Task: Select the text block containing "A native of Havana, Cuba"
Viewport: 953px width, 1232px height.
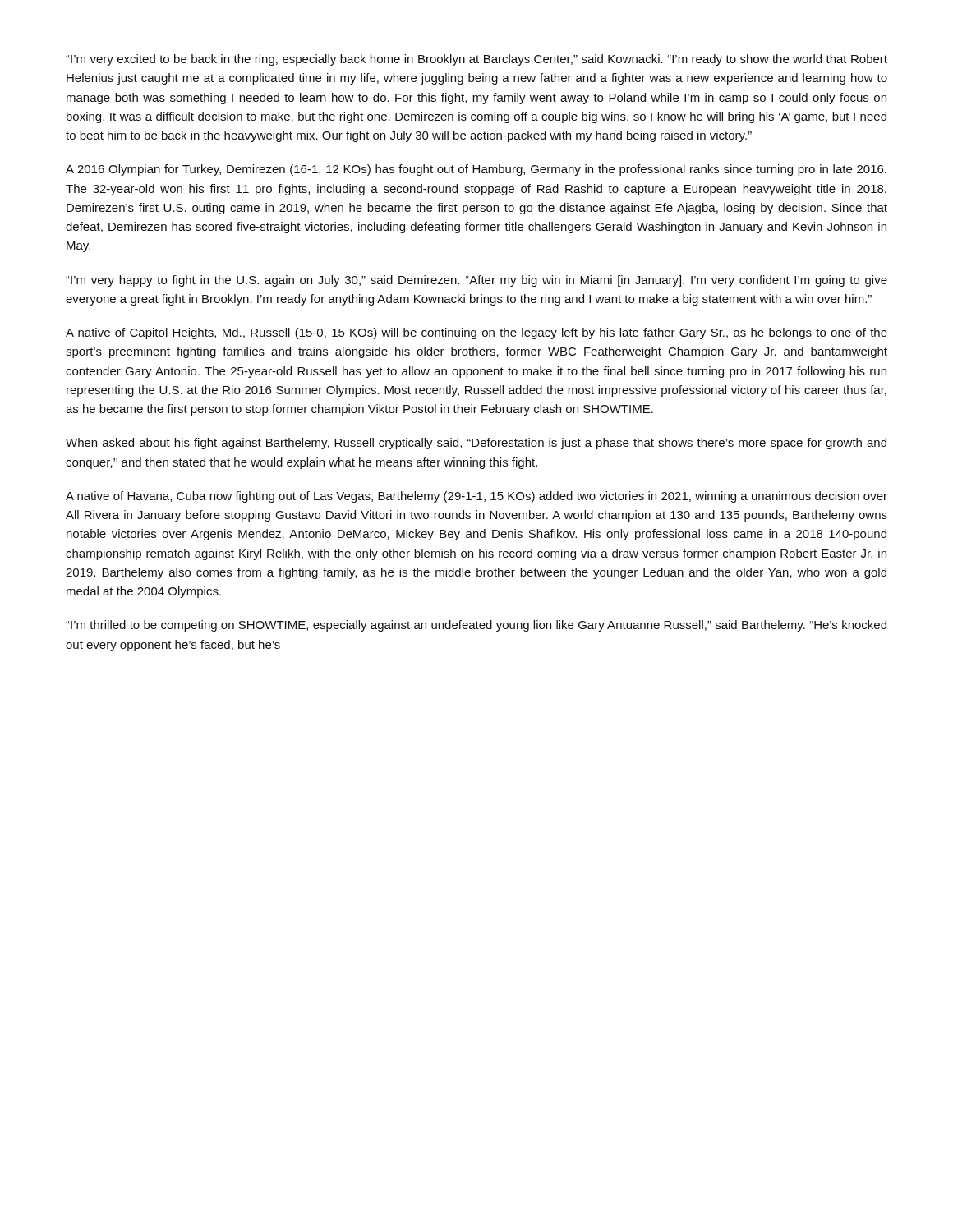Action: pyautogui.click(x=476, y=543)
